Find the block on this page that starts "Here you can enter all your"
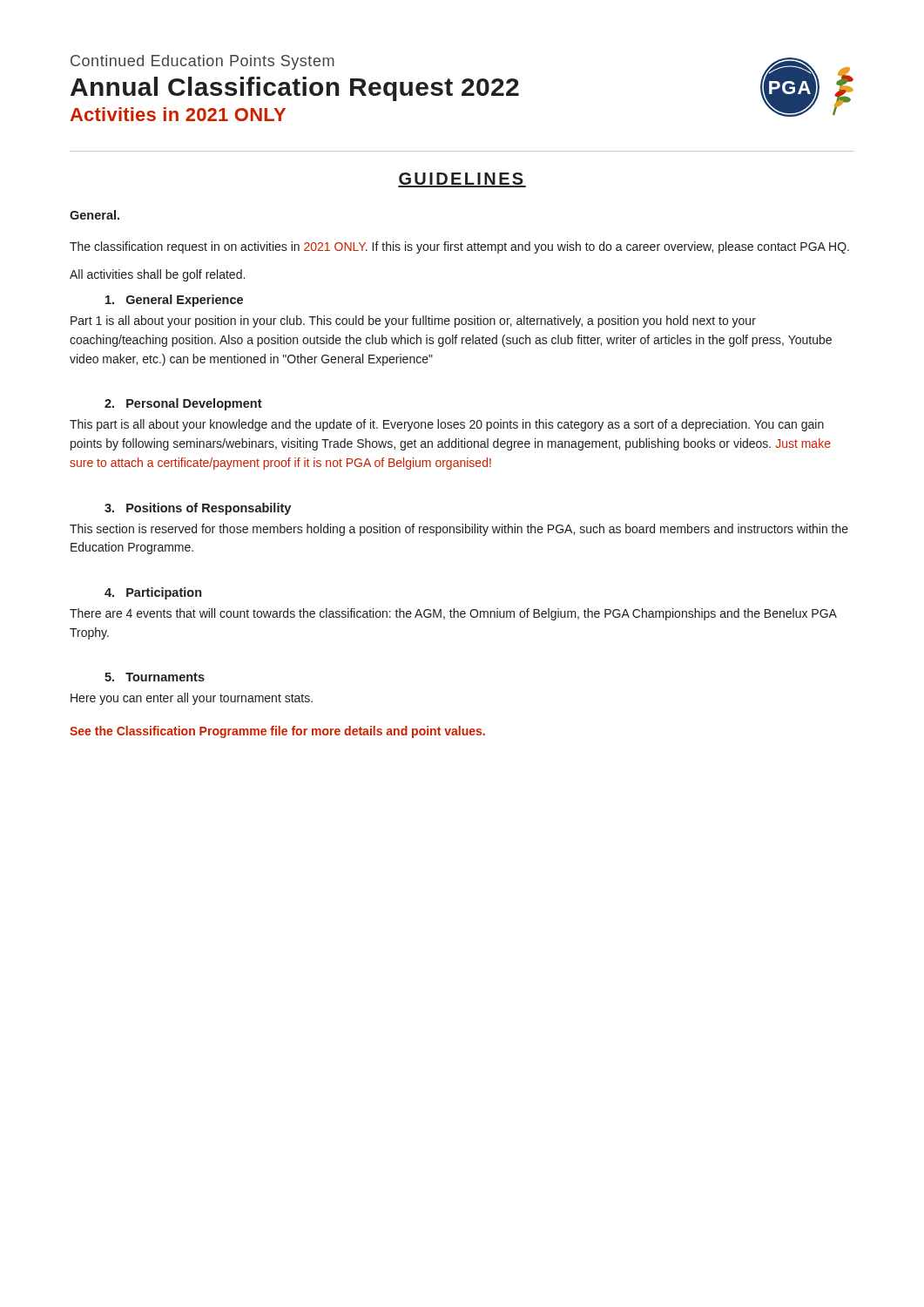The height and width of the screenshot is (1307, 924). pyautogui.click(x=192, y=699)
